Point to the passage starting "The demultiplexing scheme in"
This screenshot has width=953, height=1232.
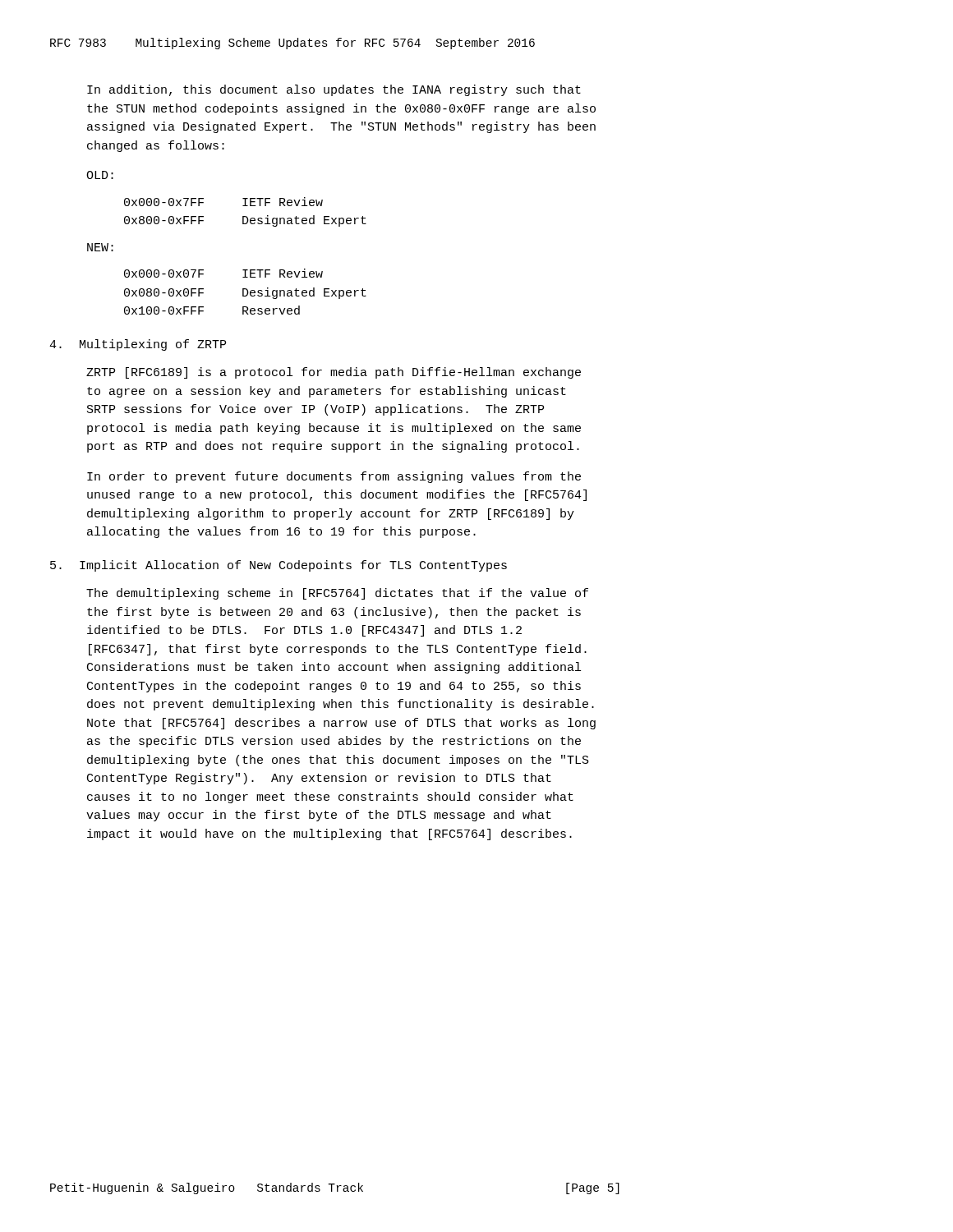[x=341, y=714]
